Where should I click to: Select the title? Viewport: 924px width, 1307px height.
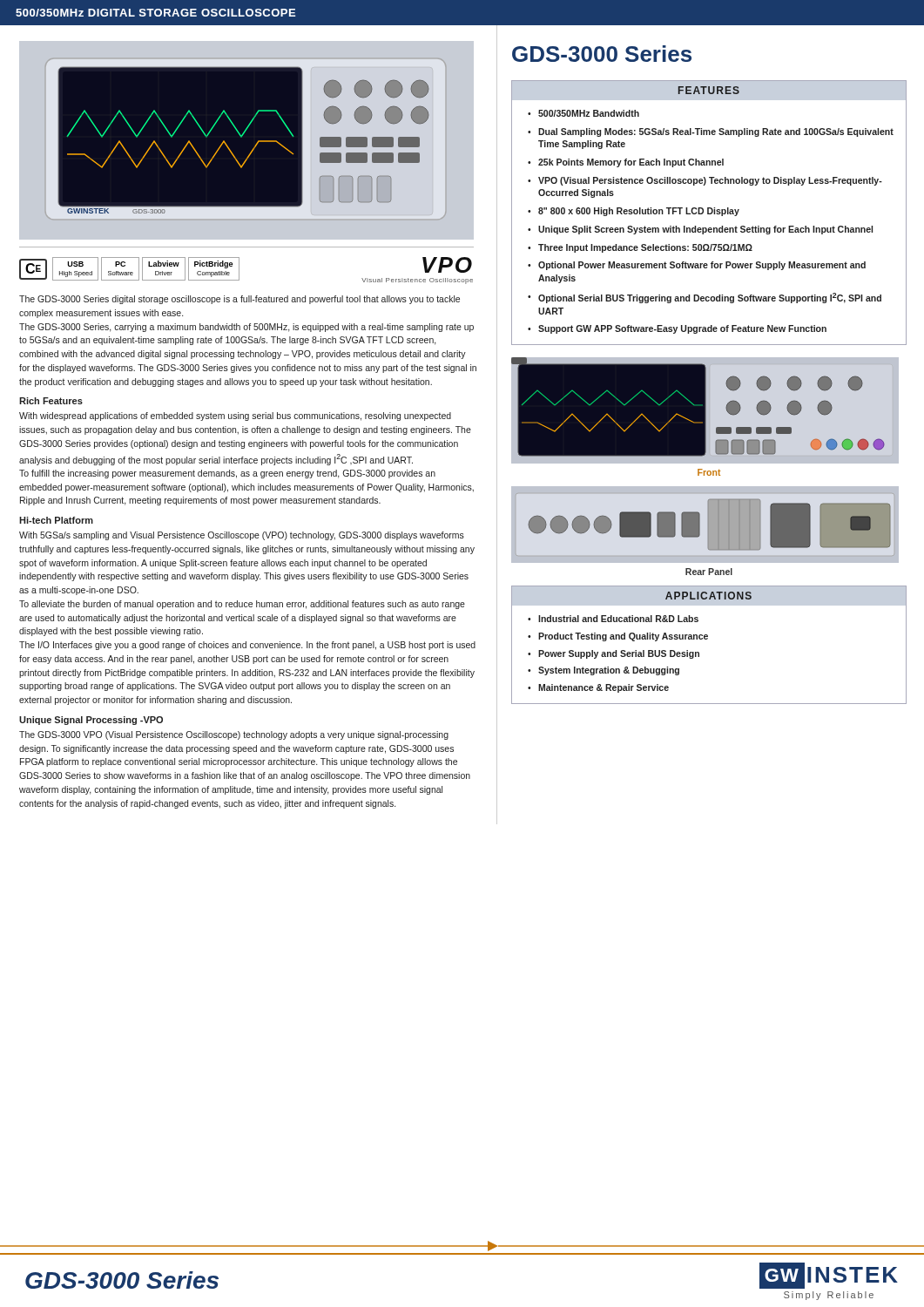coord(602,54)
